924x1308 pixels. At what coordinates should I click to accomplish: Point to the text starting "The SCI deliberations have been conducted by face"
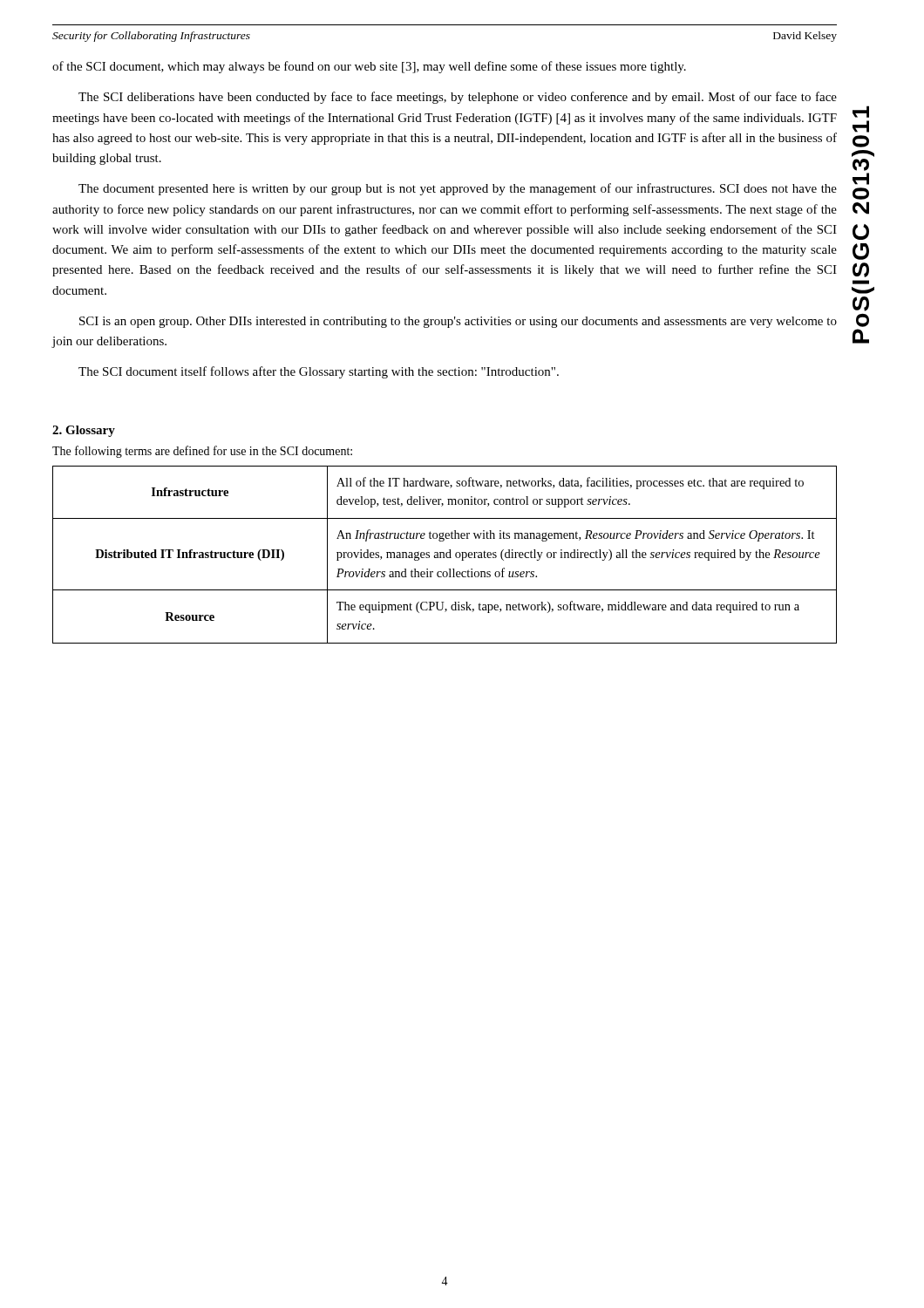445,128
